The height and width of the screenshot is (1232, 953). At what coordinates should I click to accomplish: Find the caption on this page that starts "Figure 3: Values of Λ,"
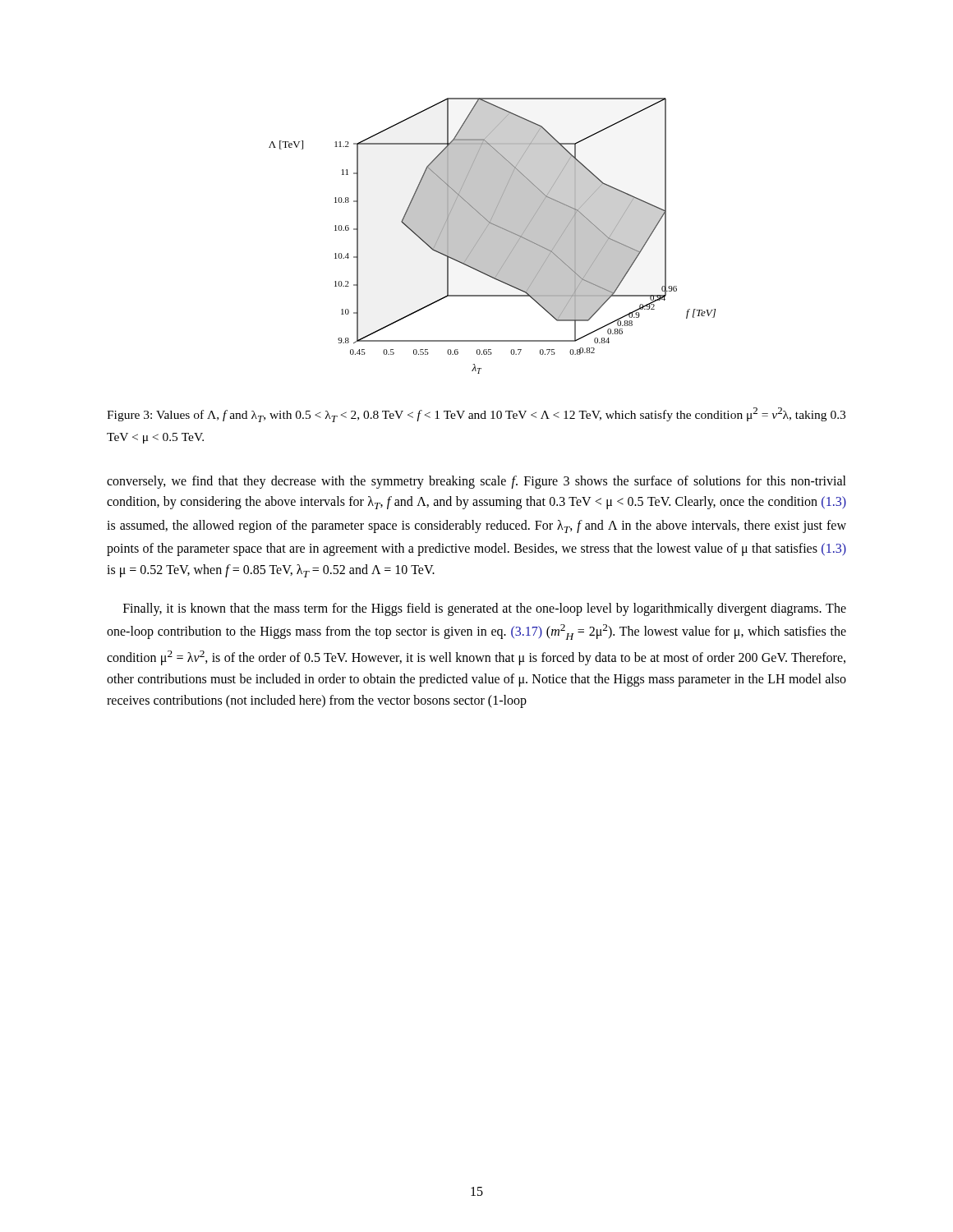476,424
